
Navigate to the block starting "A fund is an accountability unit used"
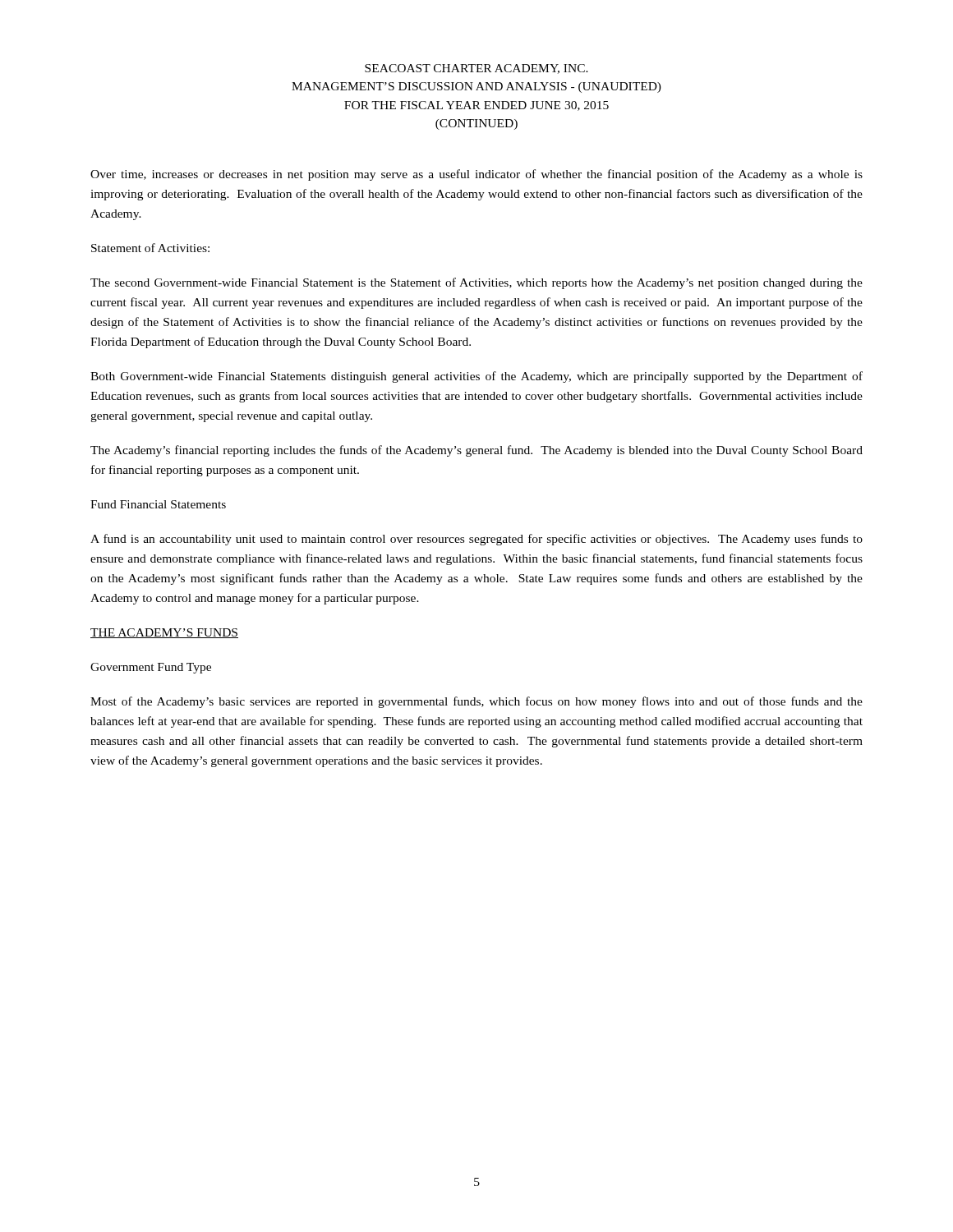tap(476, 568)
